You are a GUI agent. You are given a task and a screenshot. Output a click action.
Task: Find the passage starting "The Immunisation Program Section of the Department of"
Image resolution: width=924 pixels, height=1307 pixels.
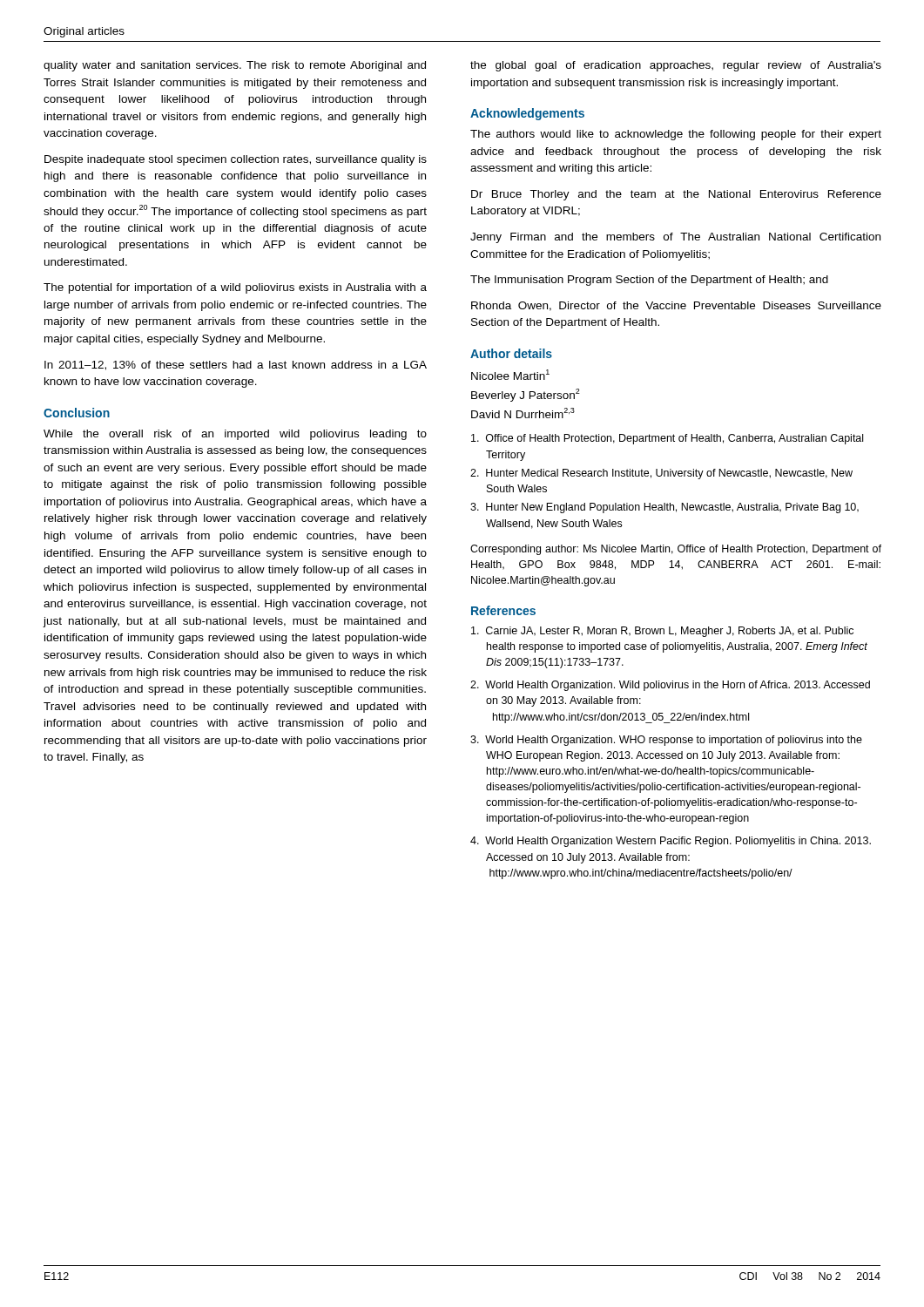(x=676, y=280)
